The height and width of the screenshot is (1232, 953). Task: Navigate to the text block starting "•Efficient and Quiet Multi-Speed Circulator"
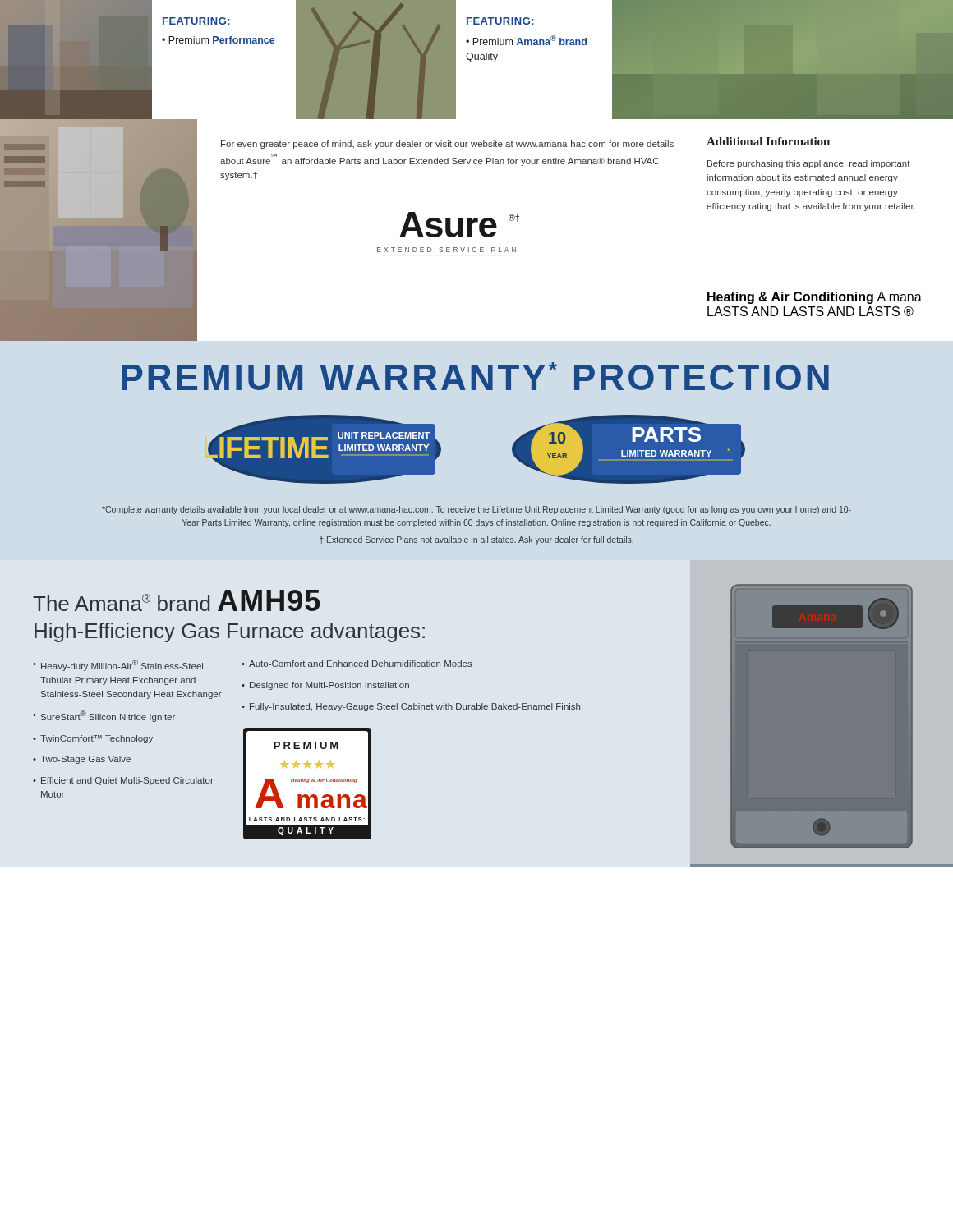click(x=127, y=787)
